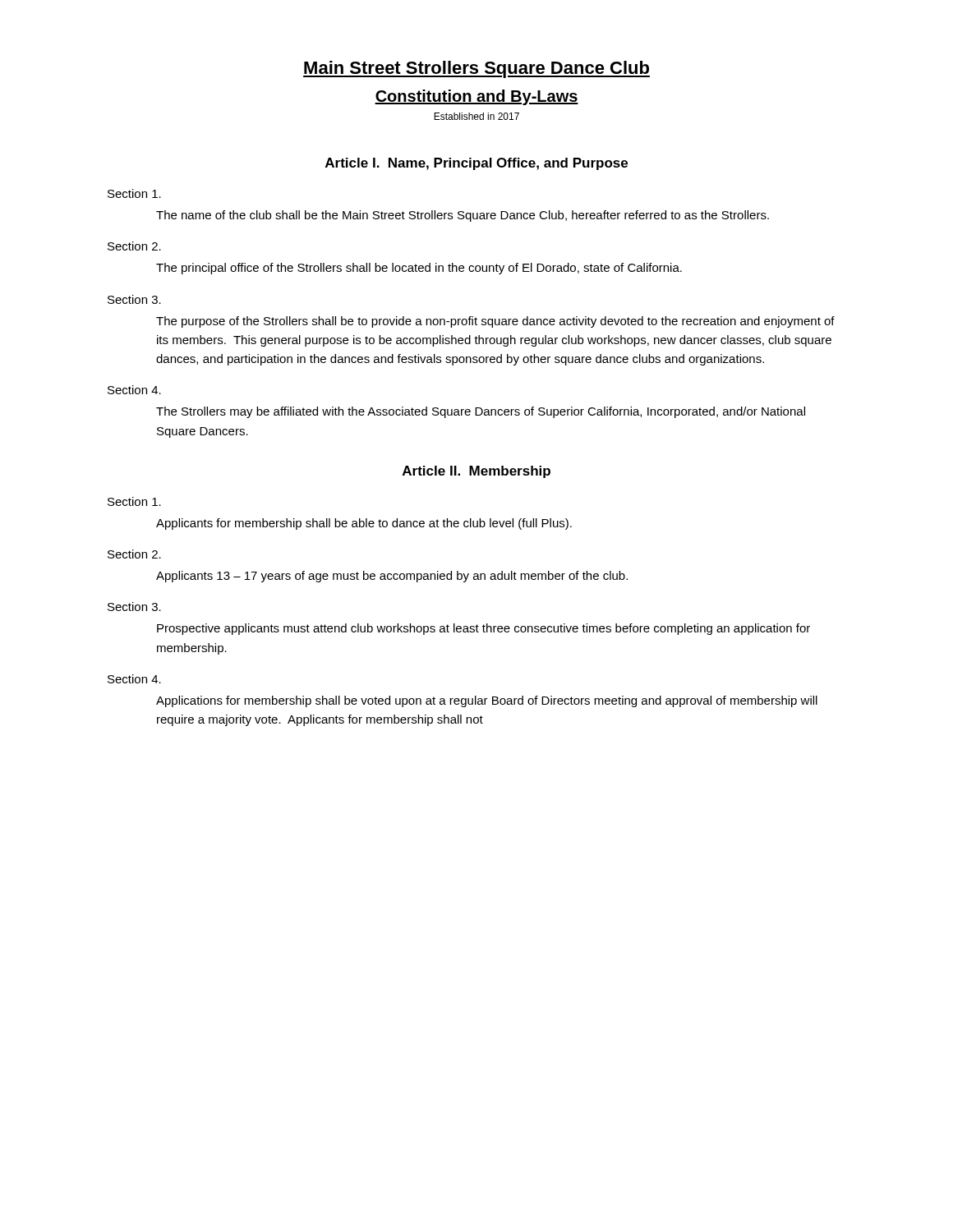953x1232 pixels.
Task: Locate the text block containing "The principal office of the Strollers shall be"
Action: click(x=419, y=268)
